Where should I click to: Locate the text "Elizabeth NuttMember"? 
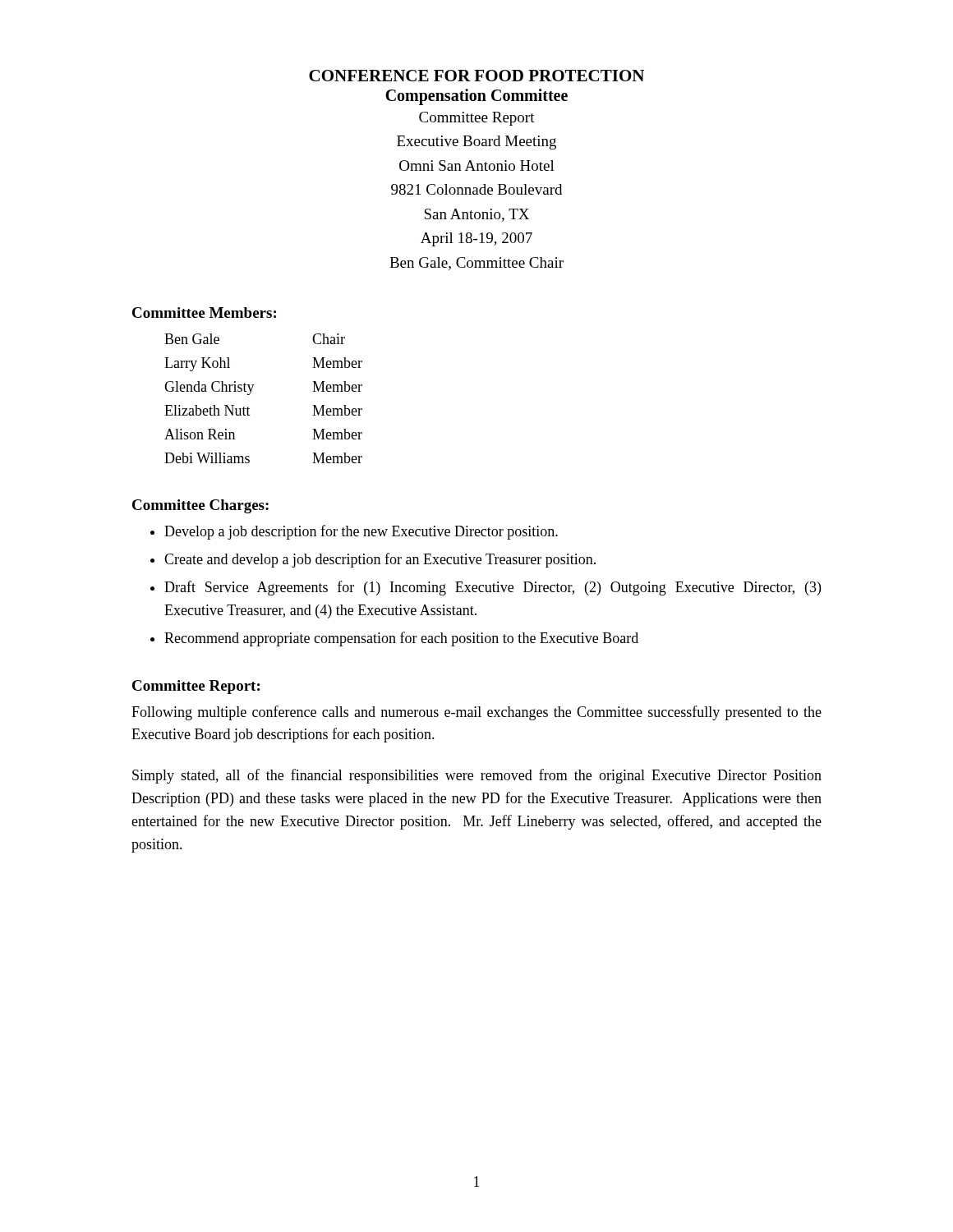pos(197,410)
